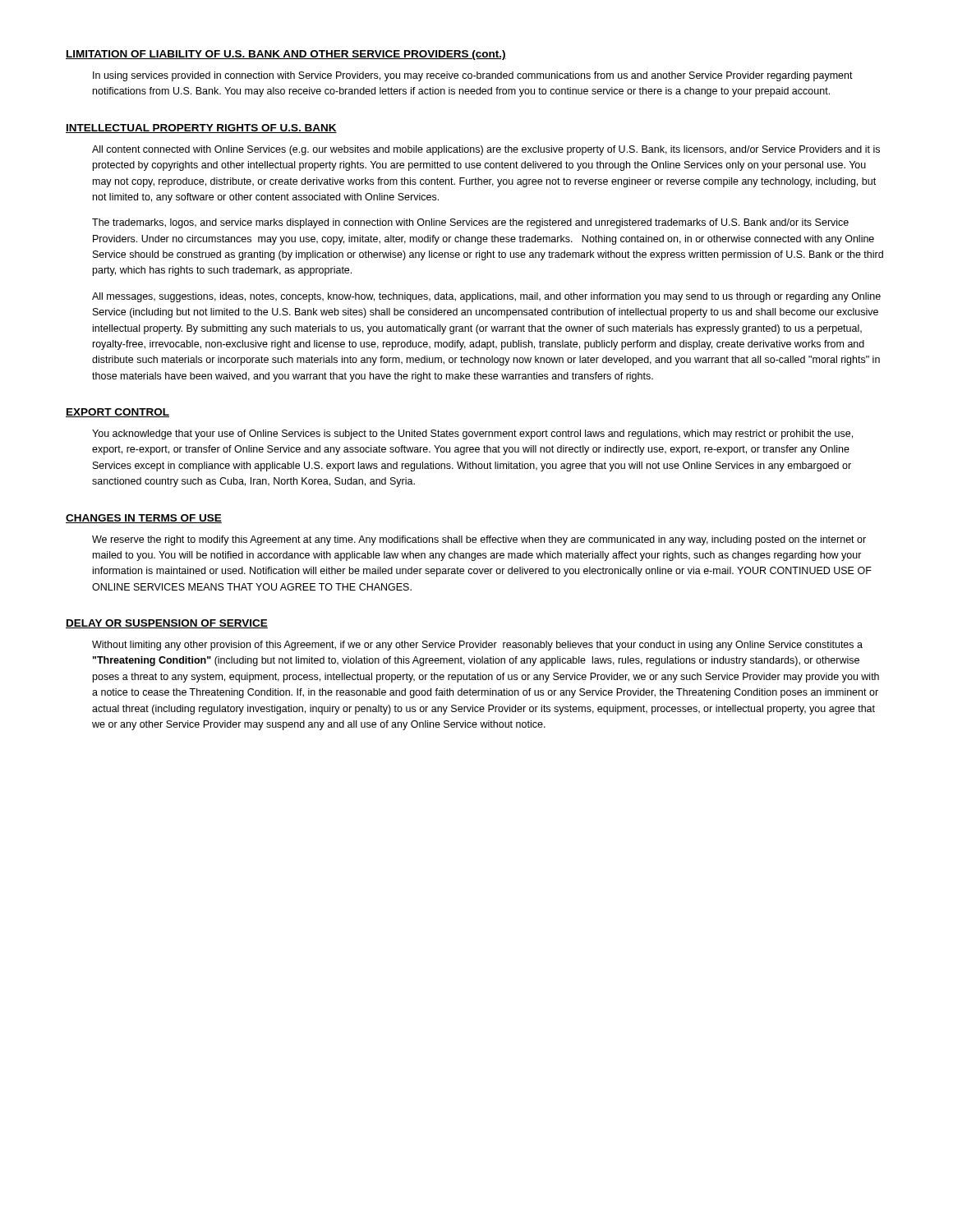Click where it says "DELAY OR SUSPENSION OF SERVICE"
Image resolution: width=953 pixels, height=1232 pixels.
167,623
